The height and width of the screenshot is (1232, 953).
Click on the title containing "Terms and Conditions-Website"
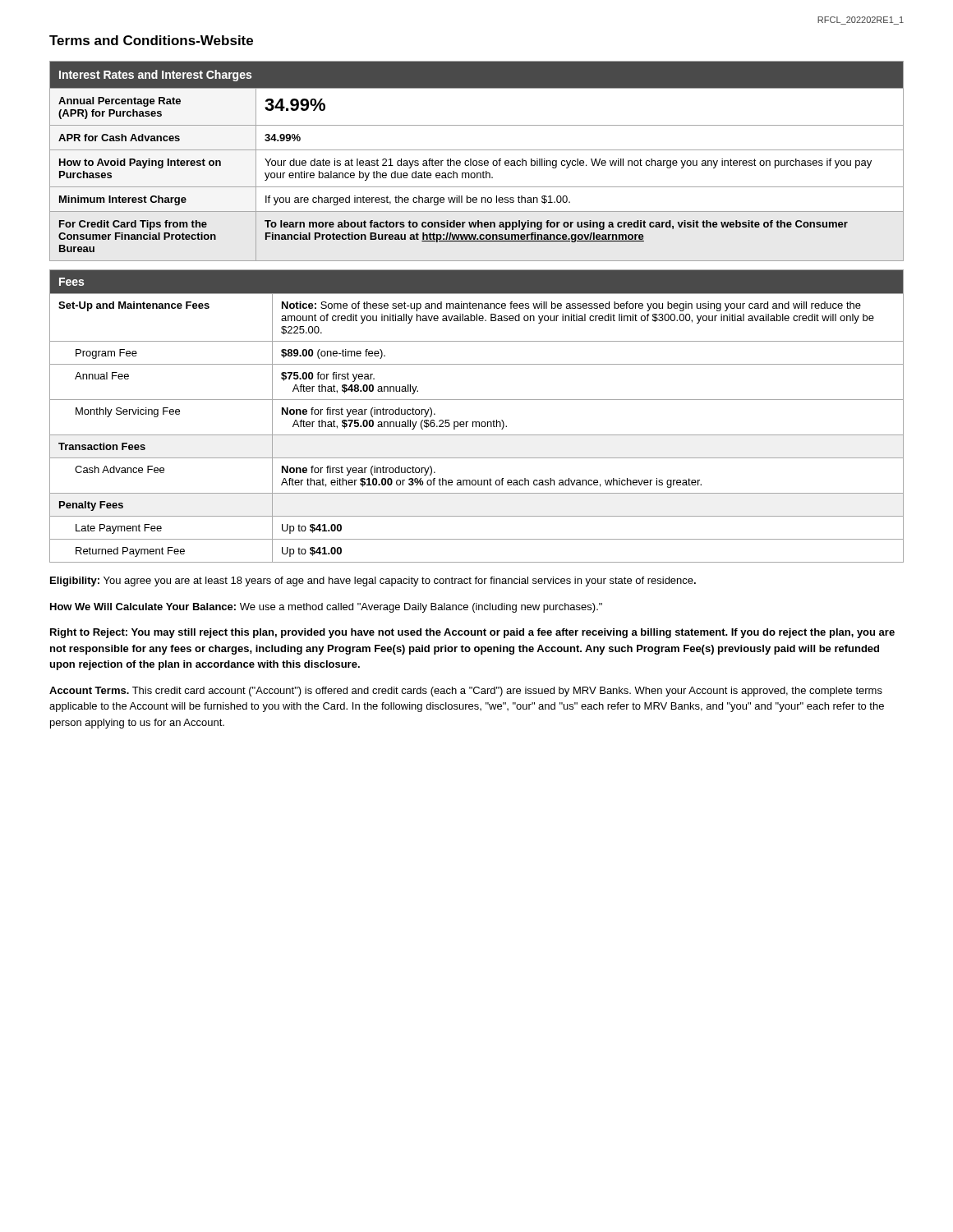point(151,41)
